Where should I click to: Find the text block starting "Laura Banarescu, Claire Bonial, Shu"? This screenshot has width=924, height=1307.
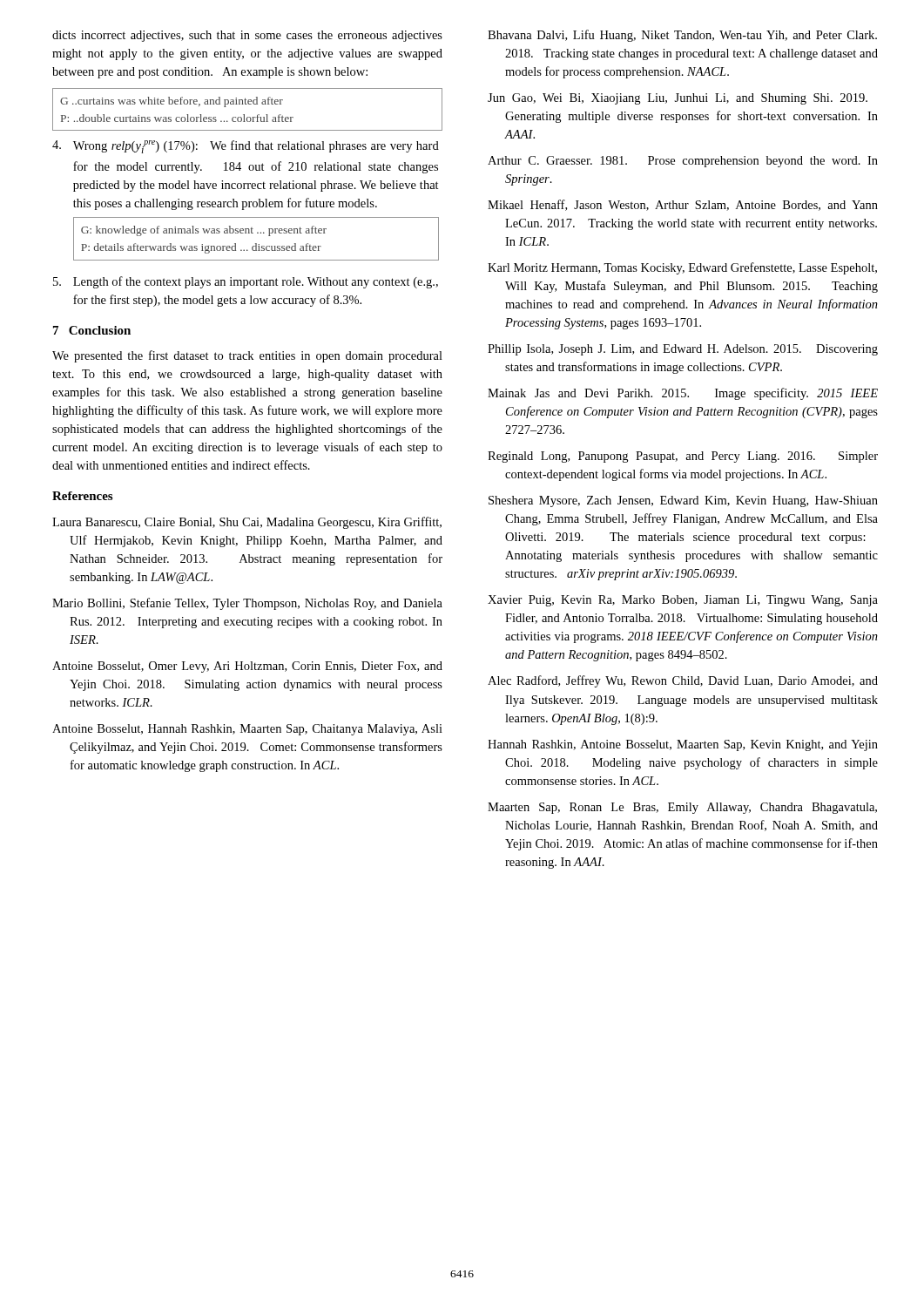247,550
